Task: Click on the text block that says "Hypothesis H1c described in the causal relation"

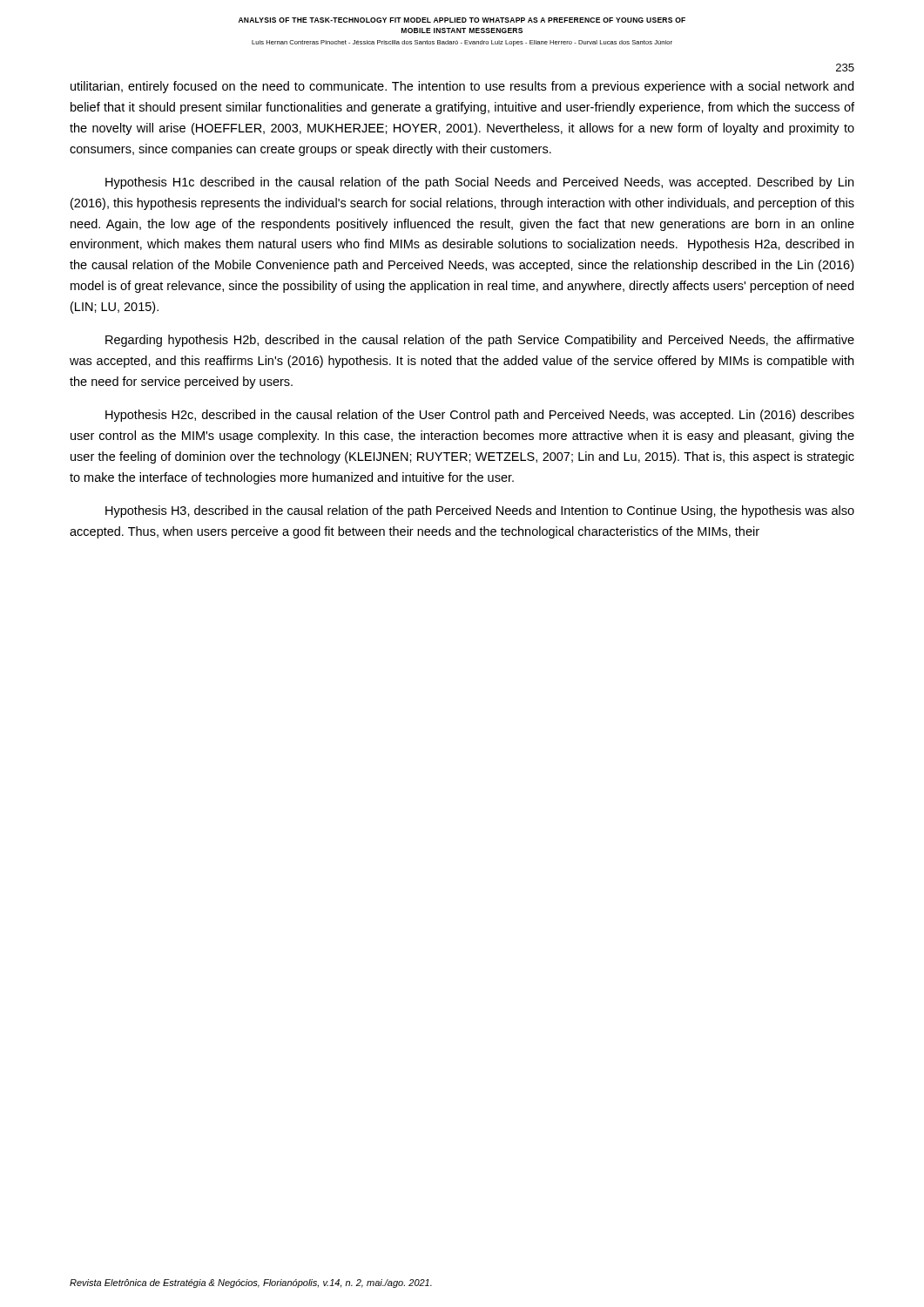Action: pos(462,245)
